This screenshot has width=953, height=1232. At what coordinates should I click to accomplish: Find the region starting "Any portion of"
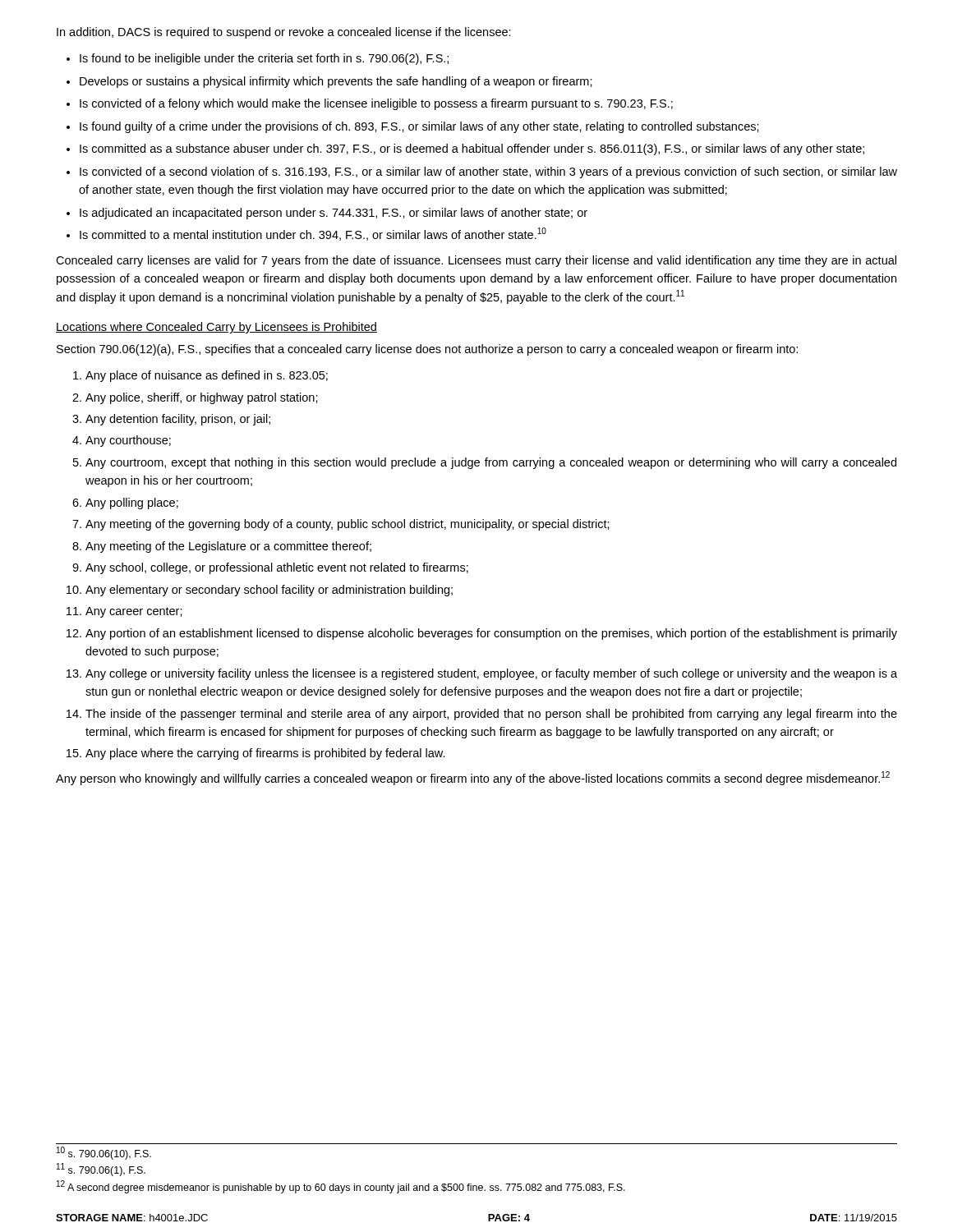click(491, 642)
